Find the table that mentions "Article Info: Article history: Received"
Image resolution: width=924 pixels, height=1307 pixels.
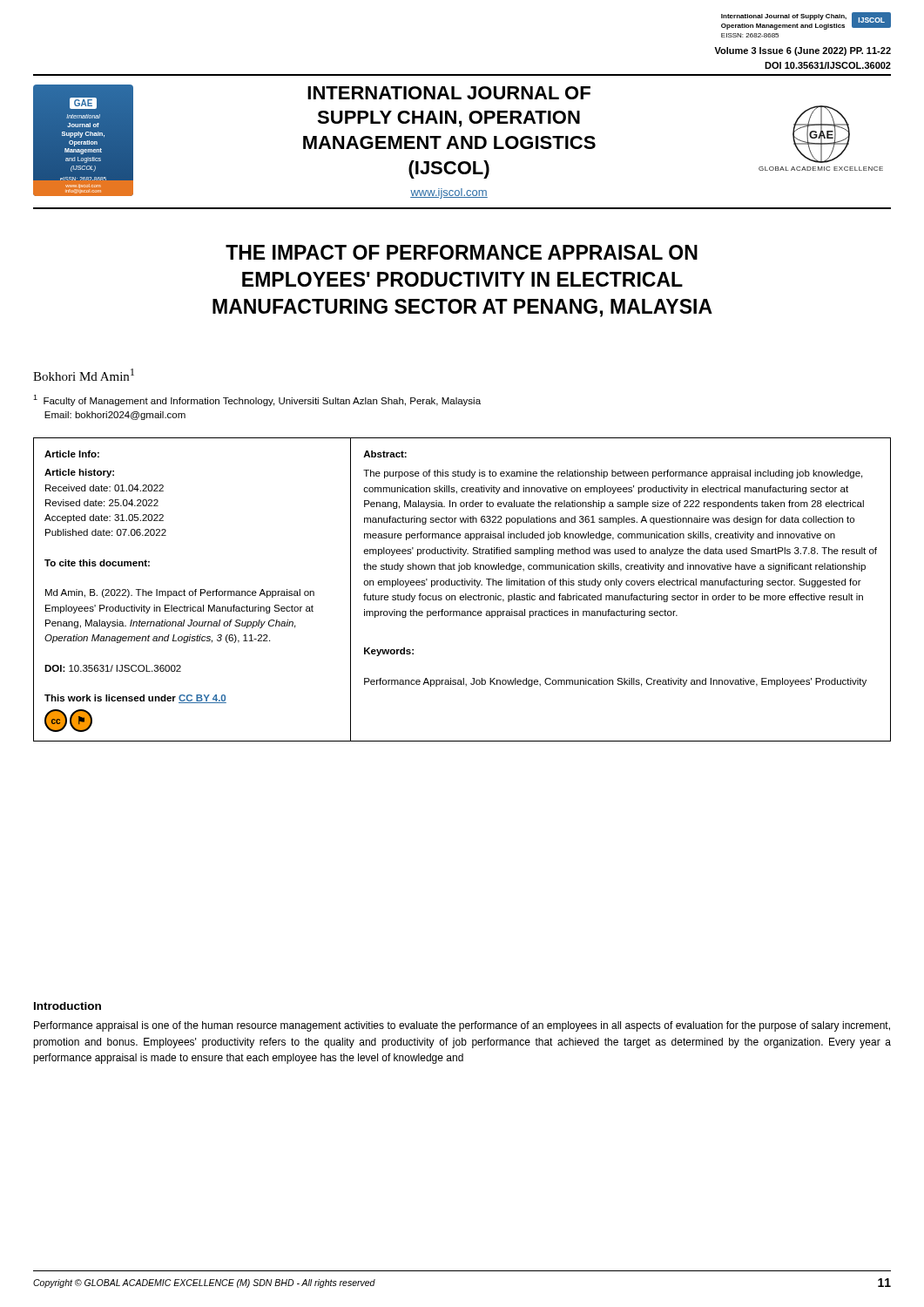coord(462,590)
